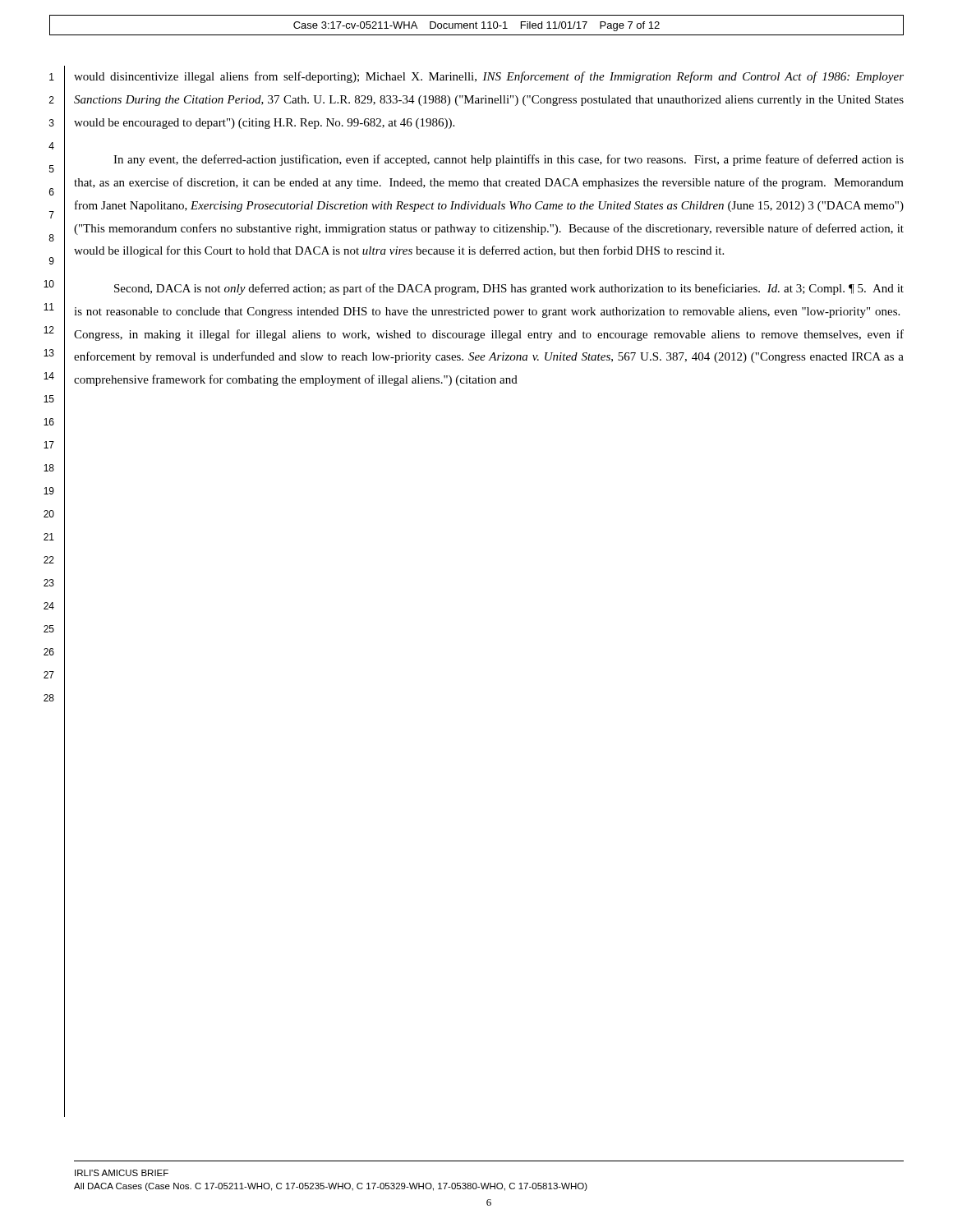Point to the region starting "would disincentivize illegal aliens from self-deporting); Michael X."

489,99
